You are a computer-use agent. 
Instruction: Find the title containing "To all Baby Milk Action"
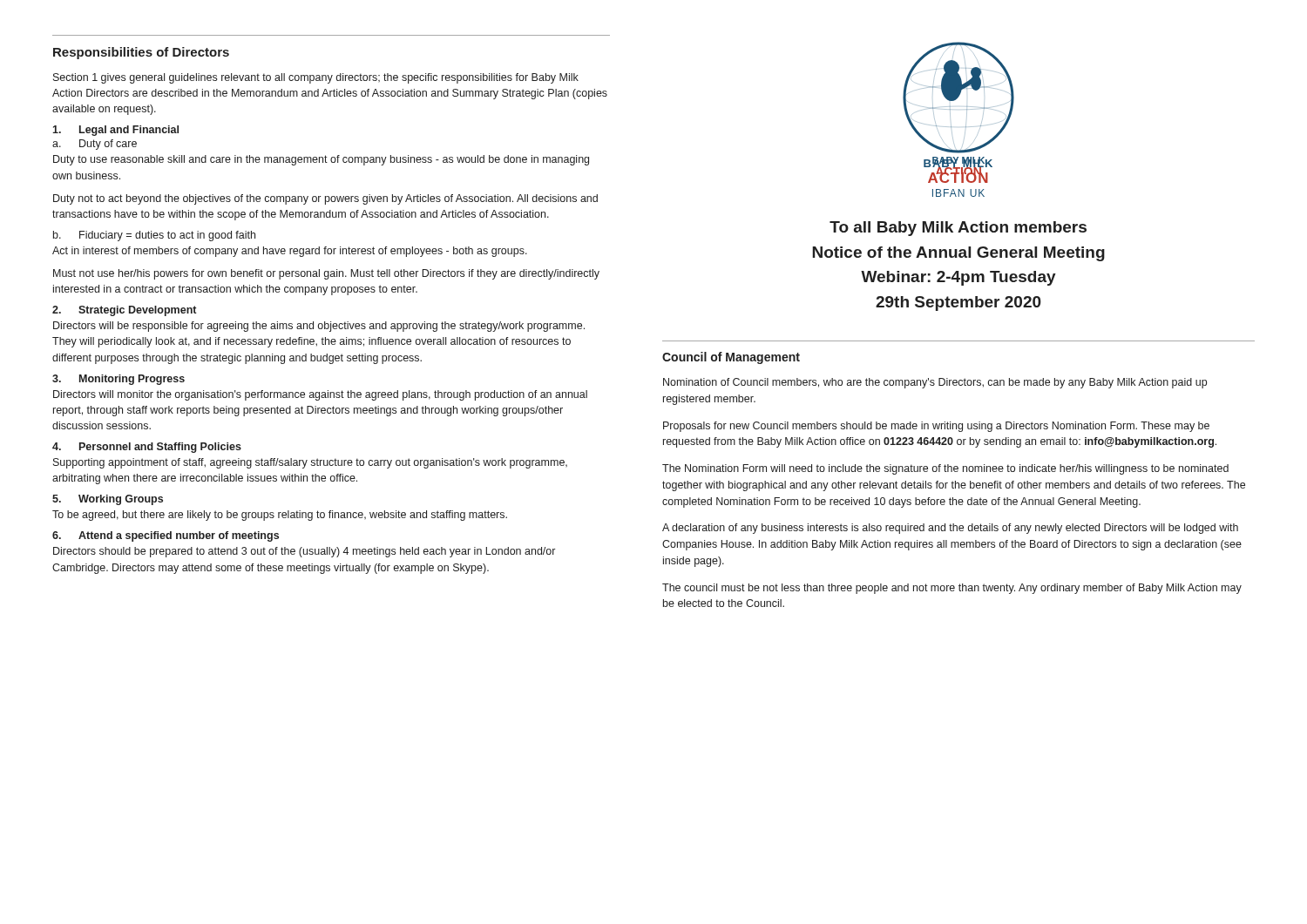[958, 264]
